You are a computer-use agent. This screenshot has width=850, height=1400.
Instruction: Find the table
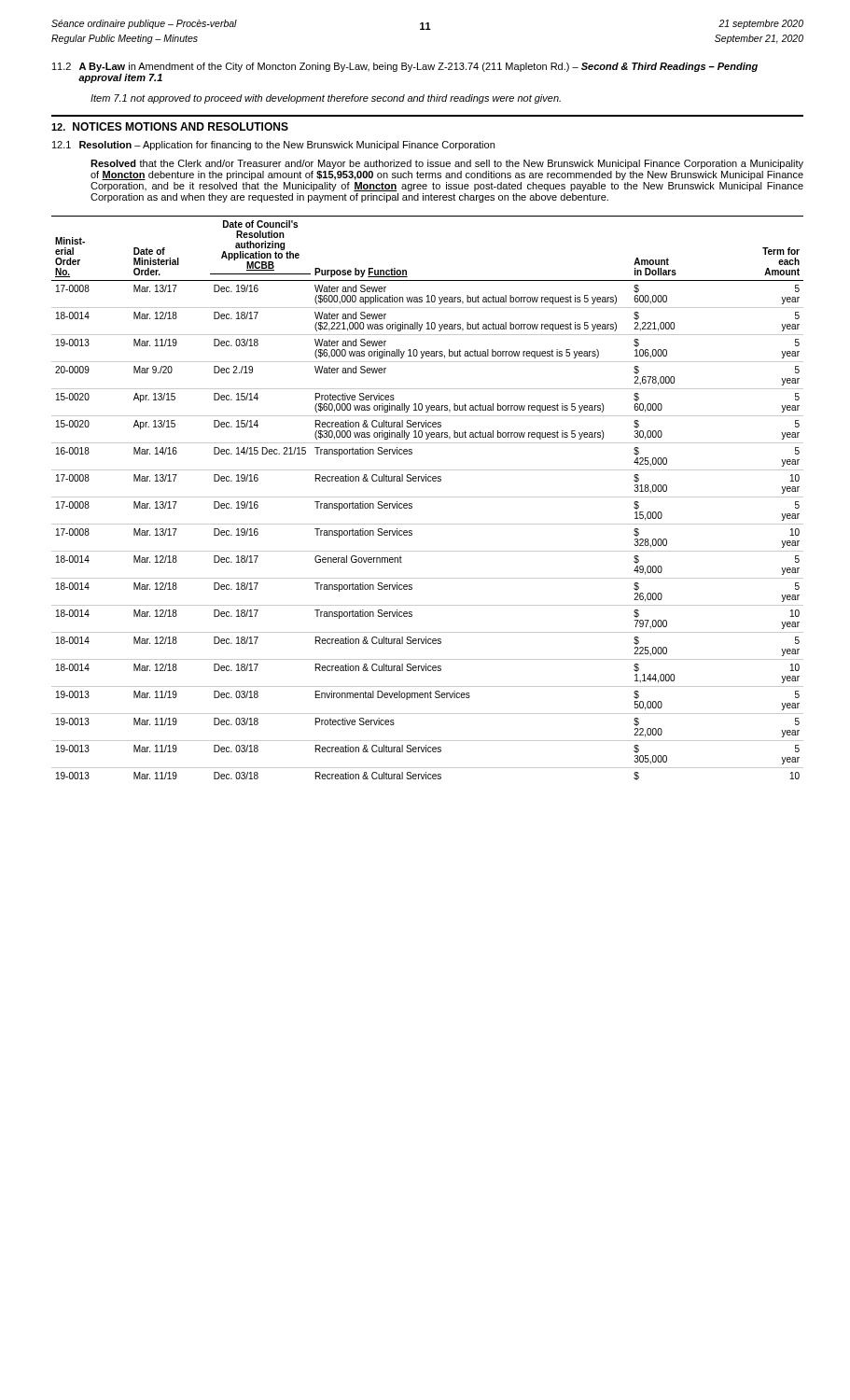click(427, 500)
